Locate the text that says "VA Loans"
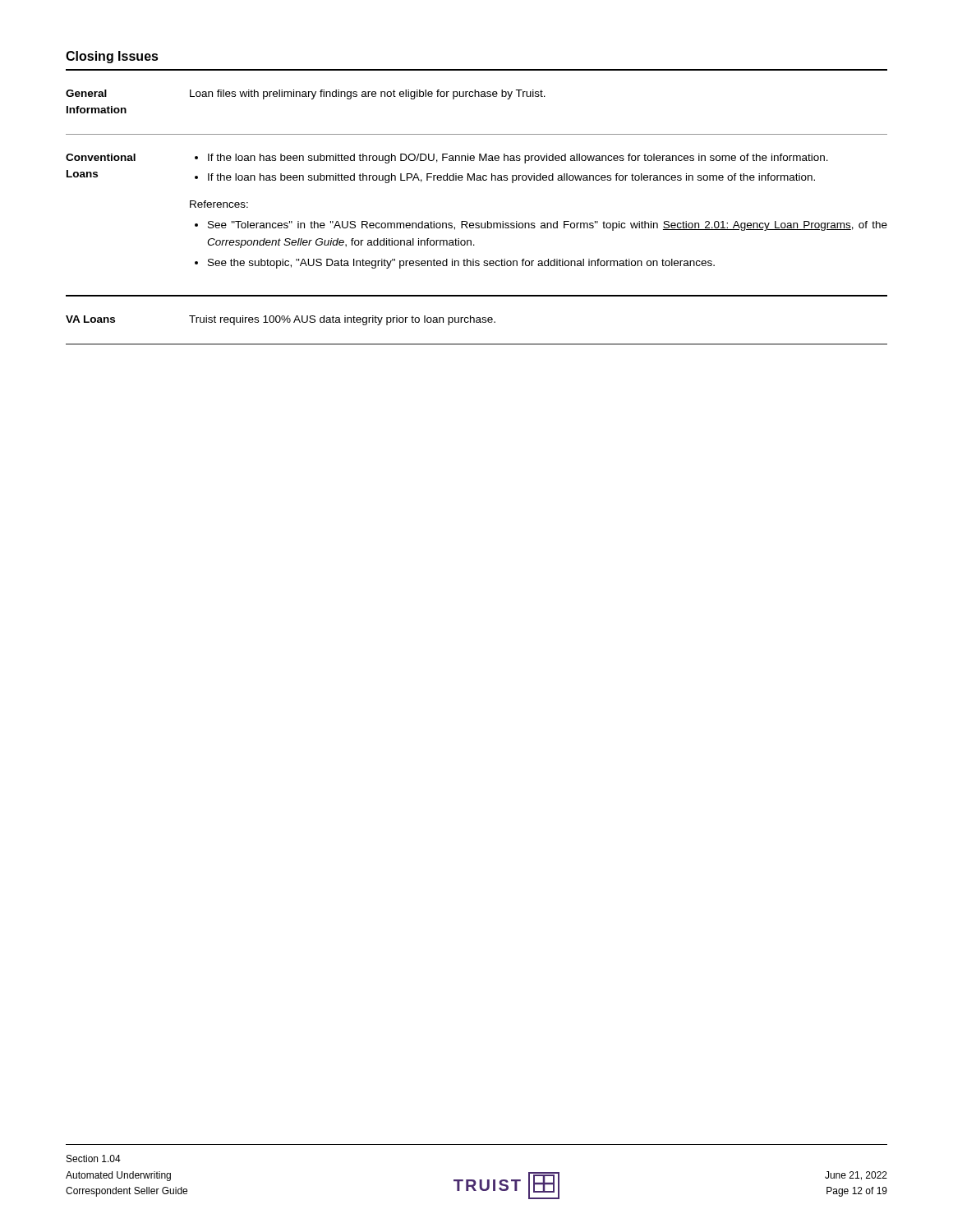953x1232 pixels. 91,319
